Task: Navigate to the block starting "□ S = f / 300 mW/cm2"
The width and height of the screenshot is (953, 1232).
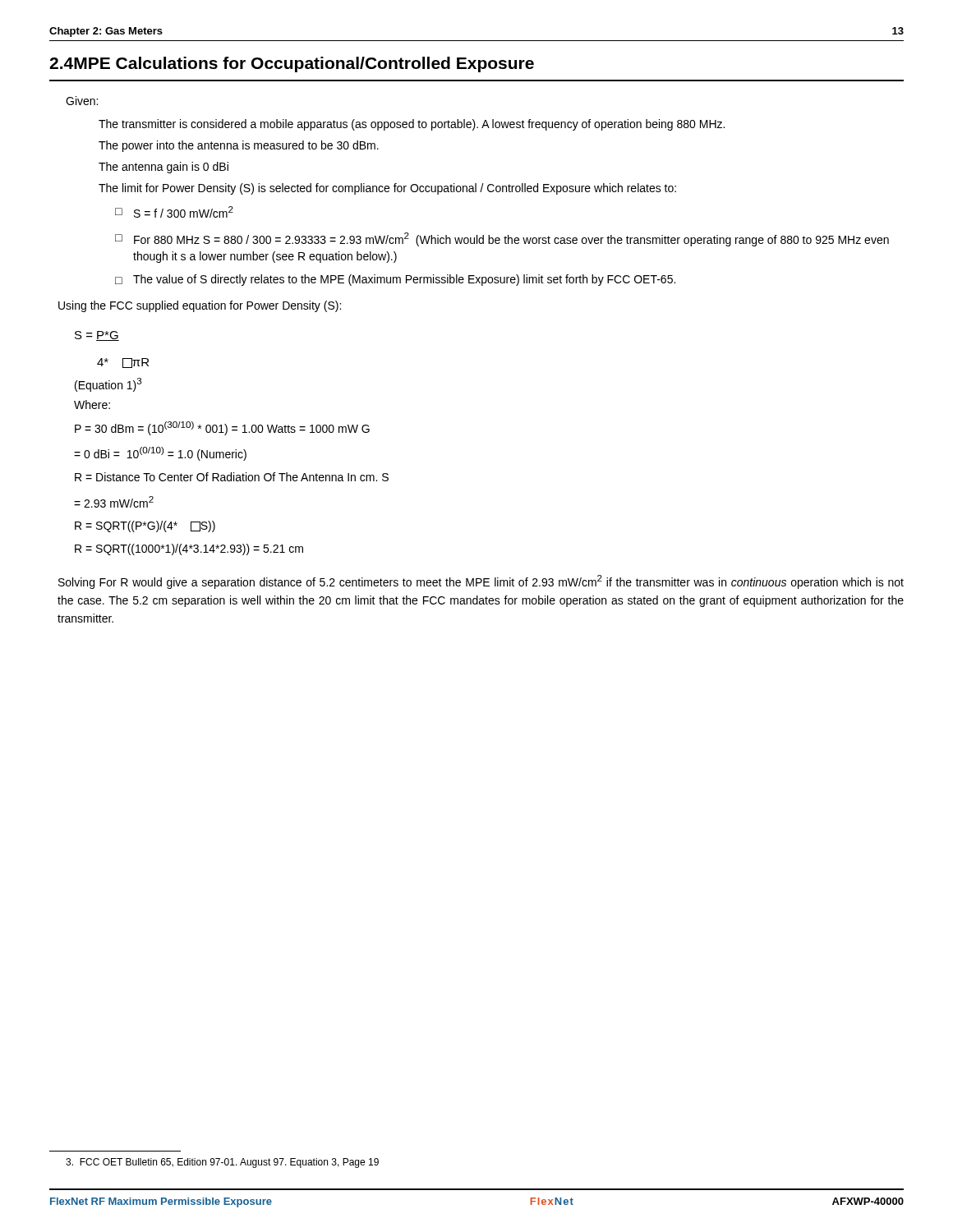Action: (x=174, y=212)
